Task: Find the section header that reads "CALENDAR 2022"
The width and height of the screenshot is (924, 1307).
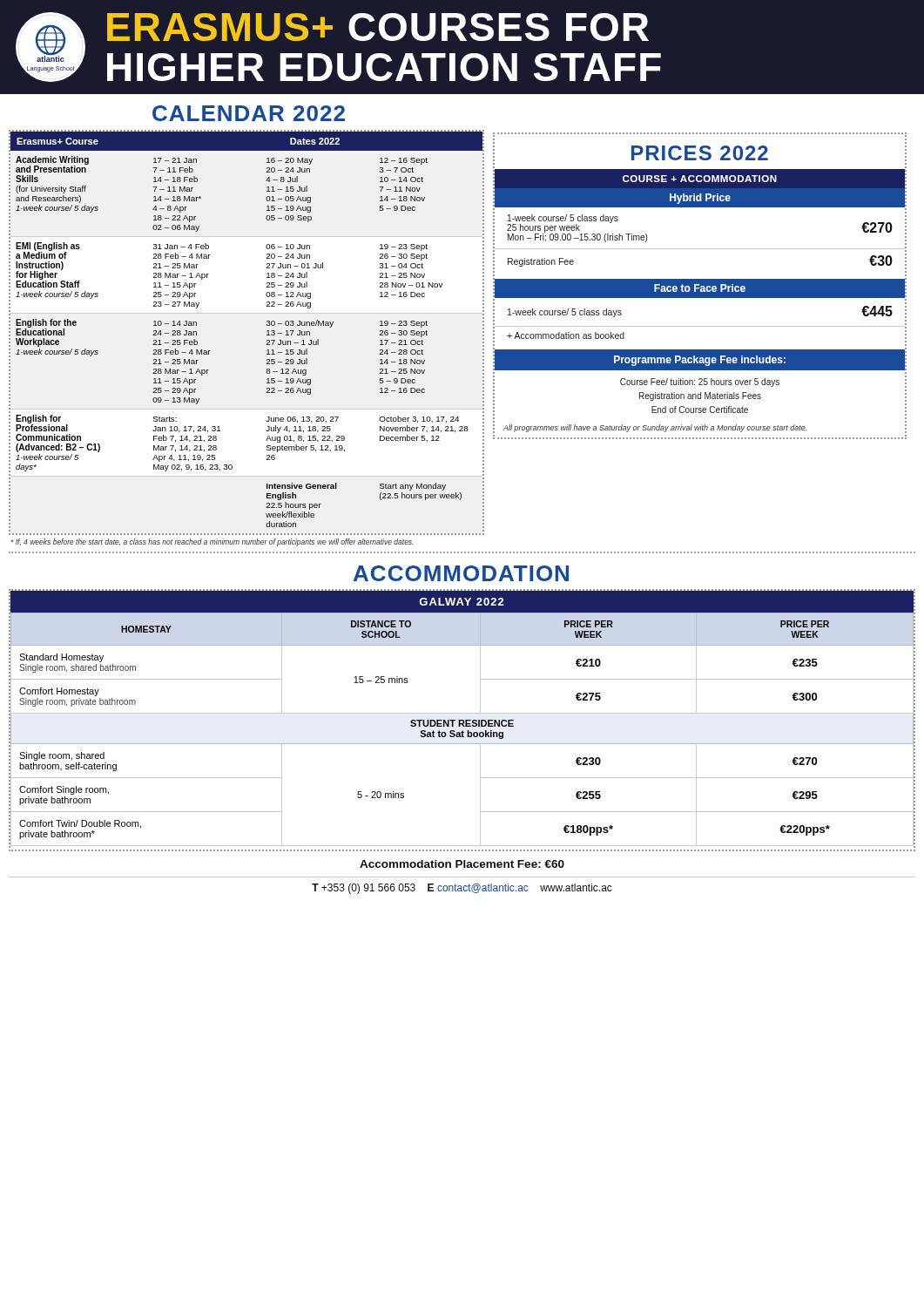Action: pos(249,113)
